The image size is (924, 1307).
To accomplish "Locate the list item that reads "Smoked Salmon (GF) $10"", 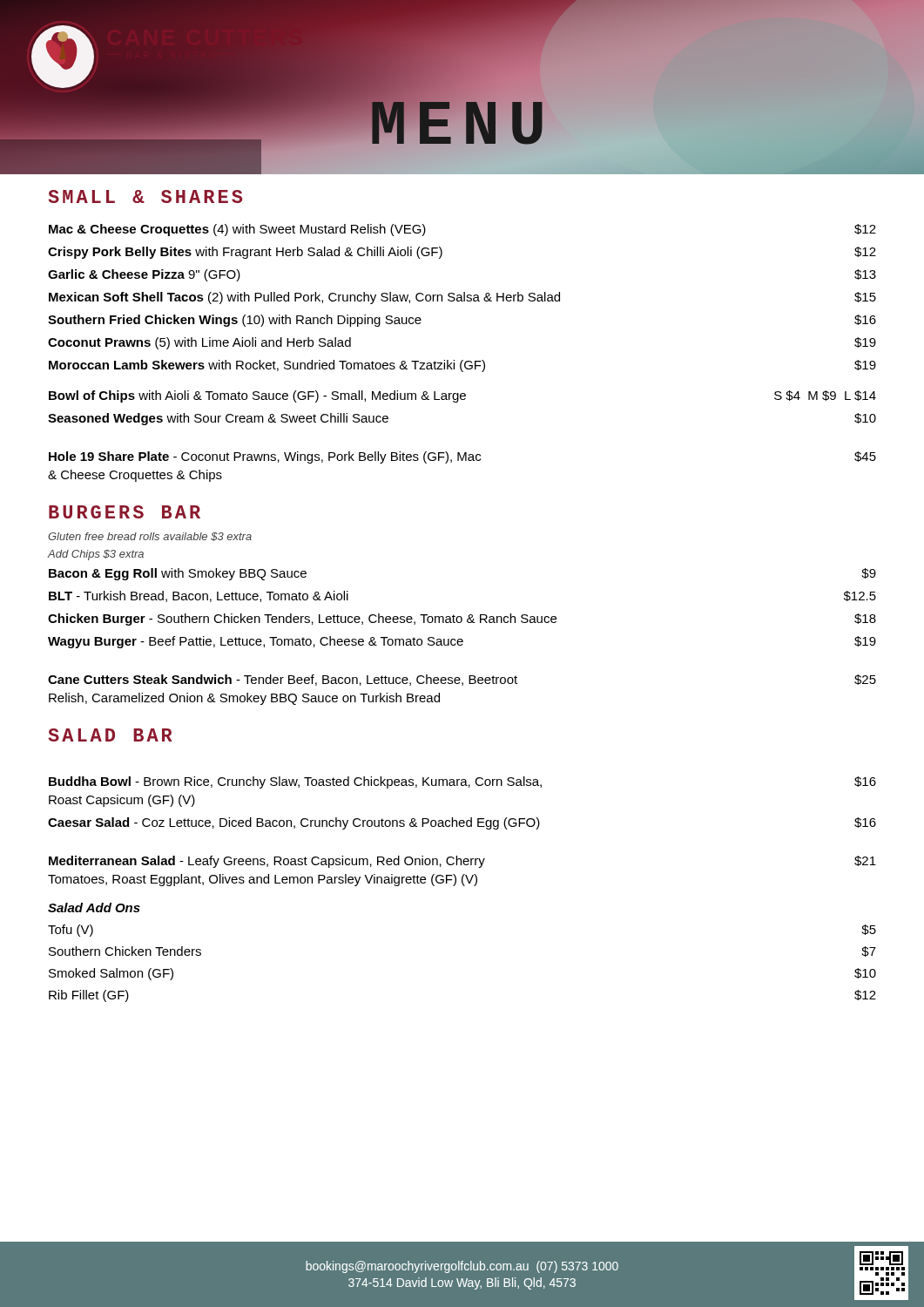I will (113, 974).
